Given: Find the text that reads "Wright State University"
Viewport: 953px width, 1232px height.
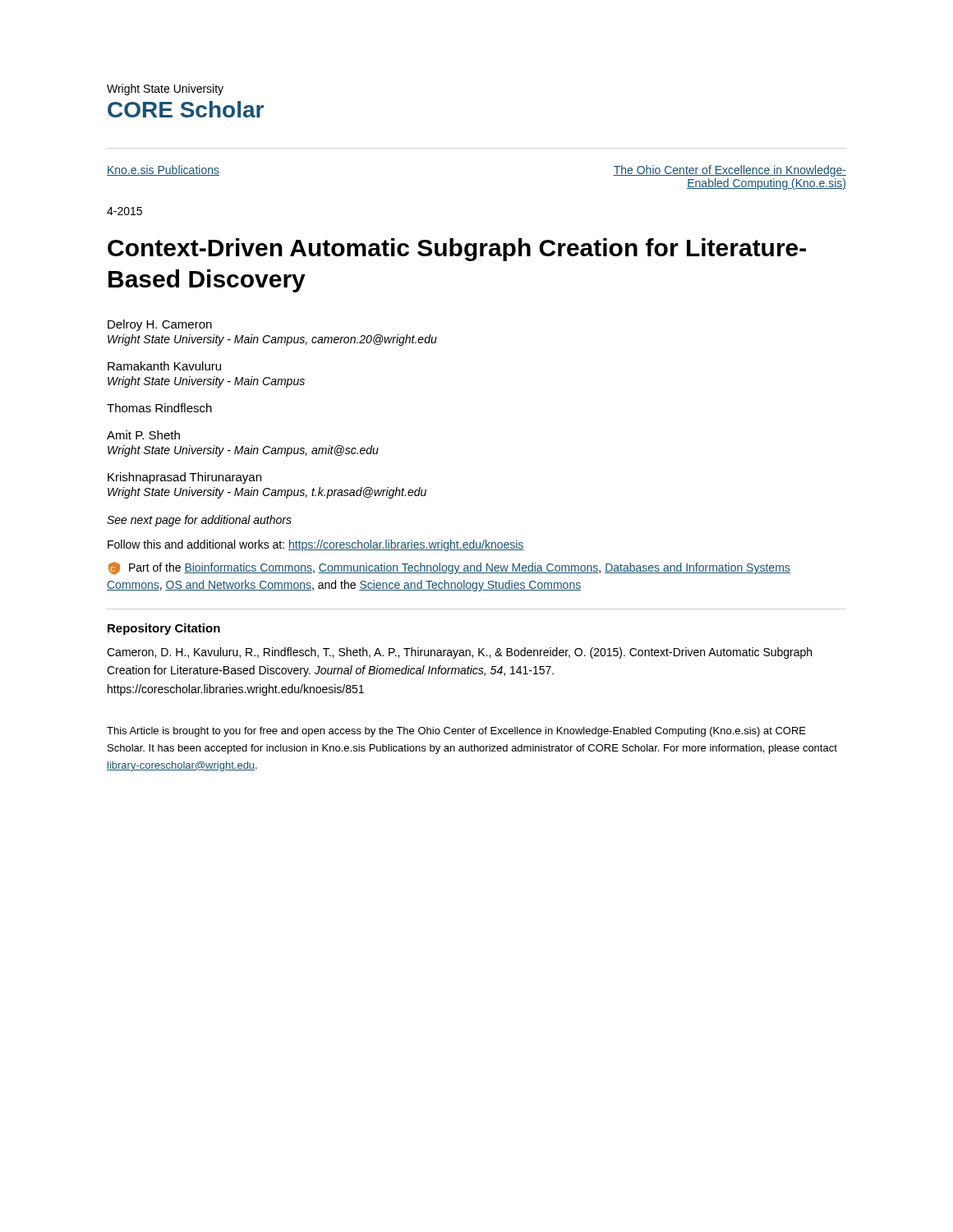Looking at the screenshot, I should [x=165, y=89].
